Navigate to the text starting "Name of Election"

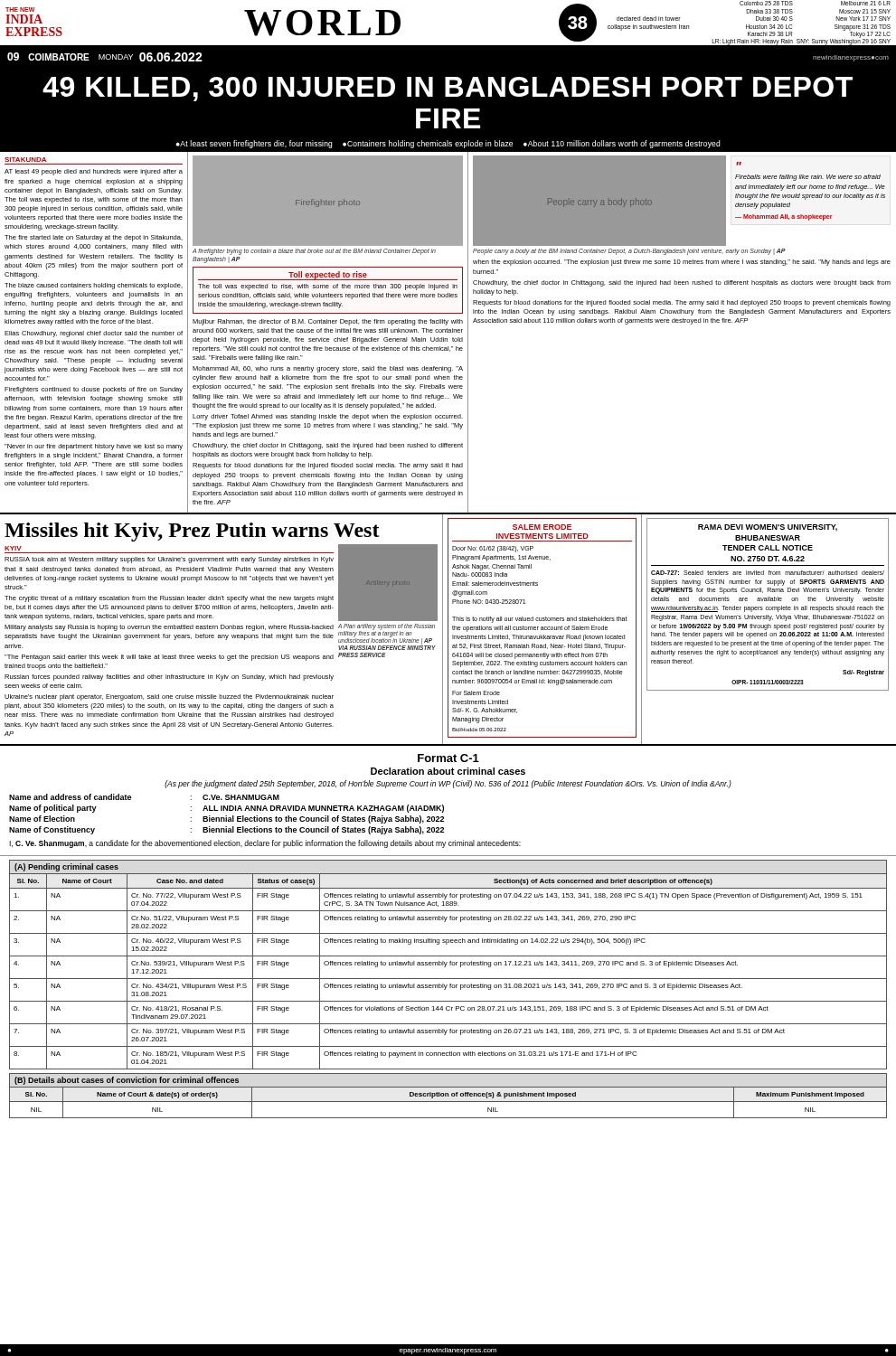pyautogui.click(x=42, y=819)
